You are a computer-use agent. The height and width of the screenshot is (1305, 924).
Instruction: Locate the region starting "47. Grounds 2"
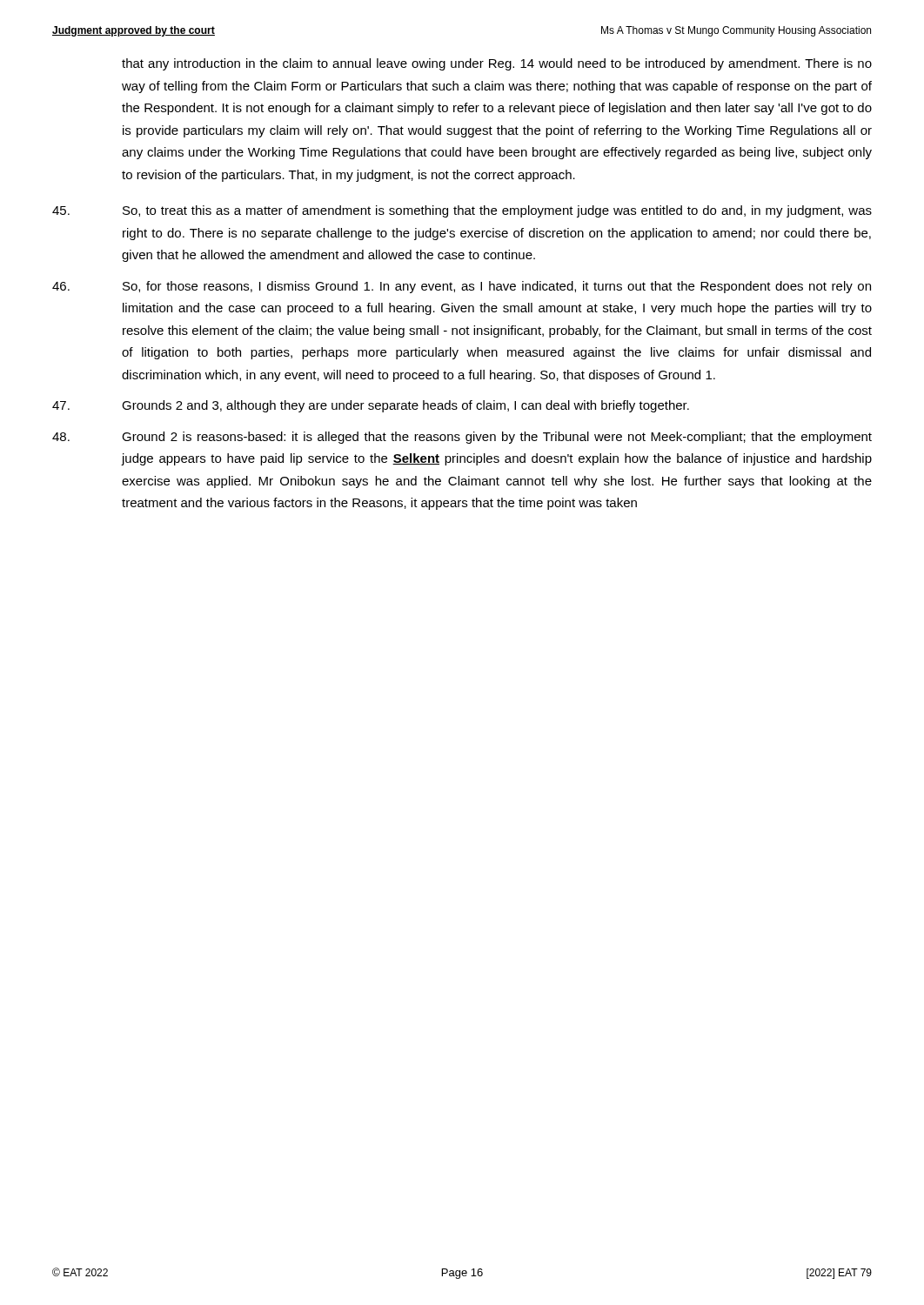[x=462, y=405]
